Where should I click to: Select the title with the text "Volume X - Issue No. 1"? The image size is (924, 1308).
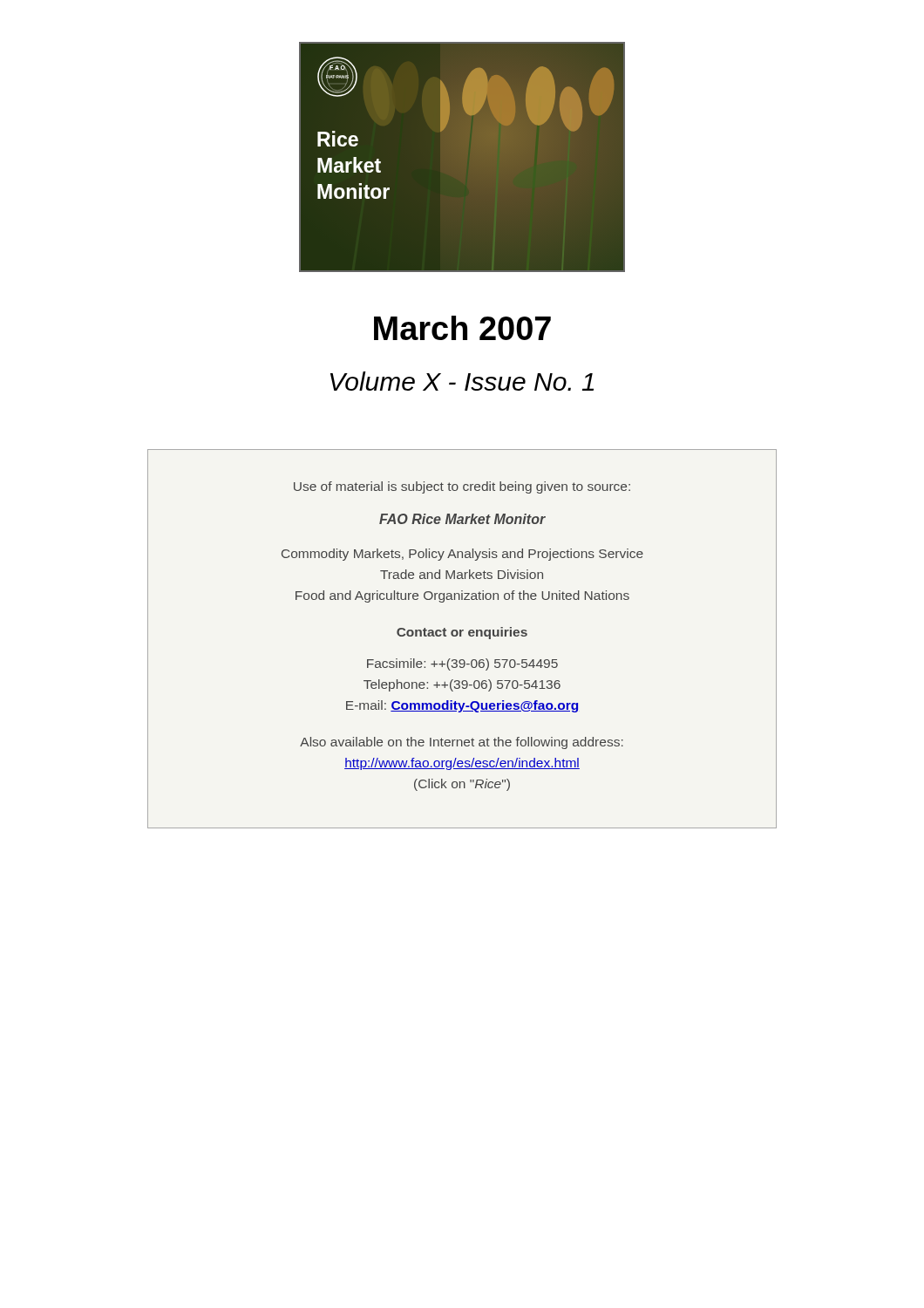click(x=462, y=382)
